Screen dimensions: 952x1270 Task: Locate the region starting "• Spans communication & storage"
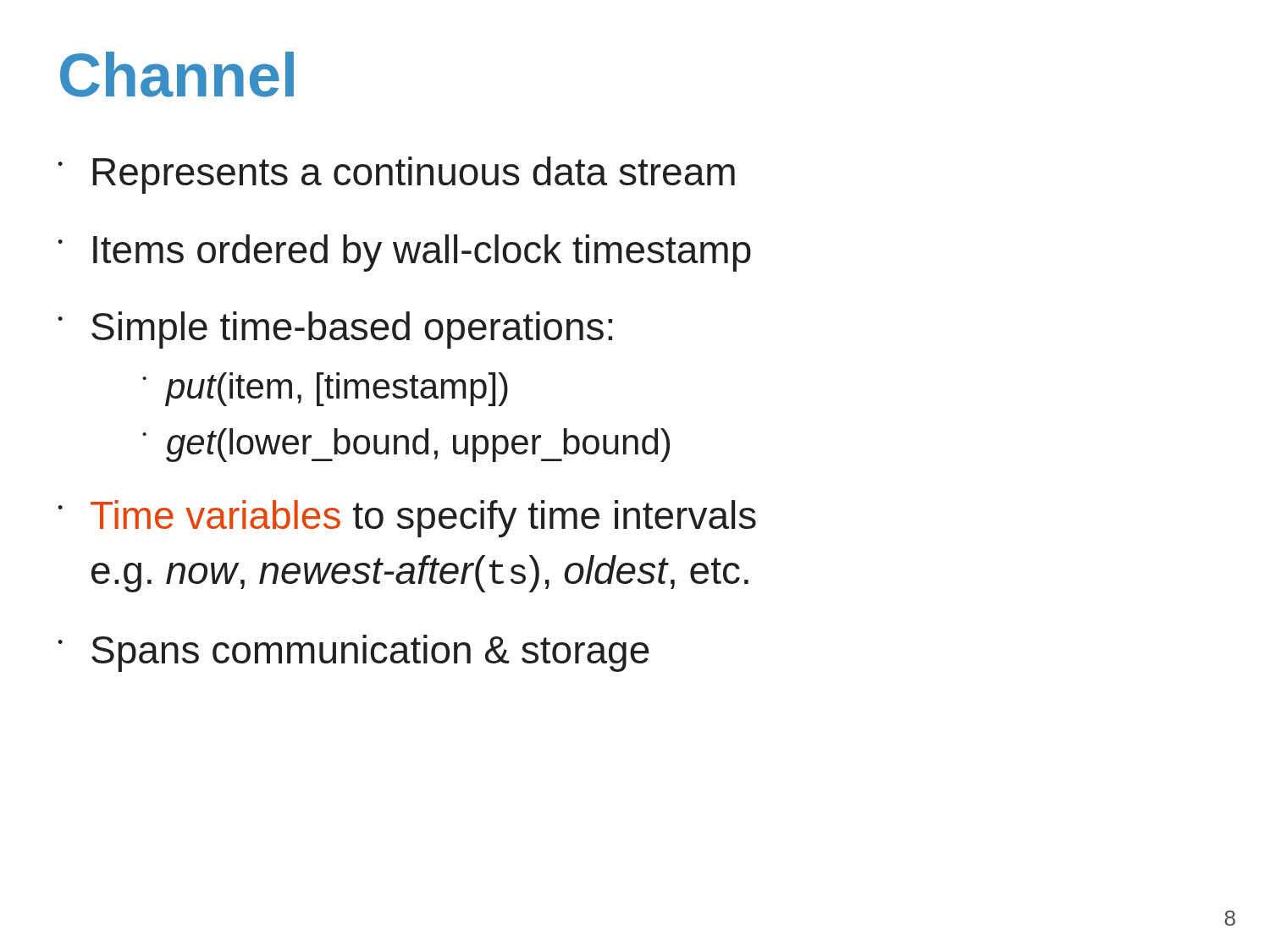[x=354, y=650]
